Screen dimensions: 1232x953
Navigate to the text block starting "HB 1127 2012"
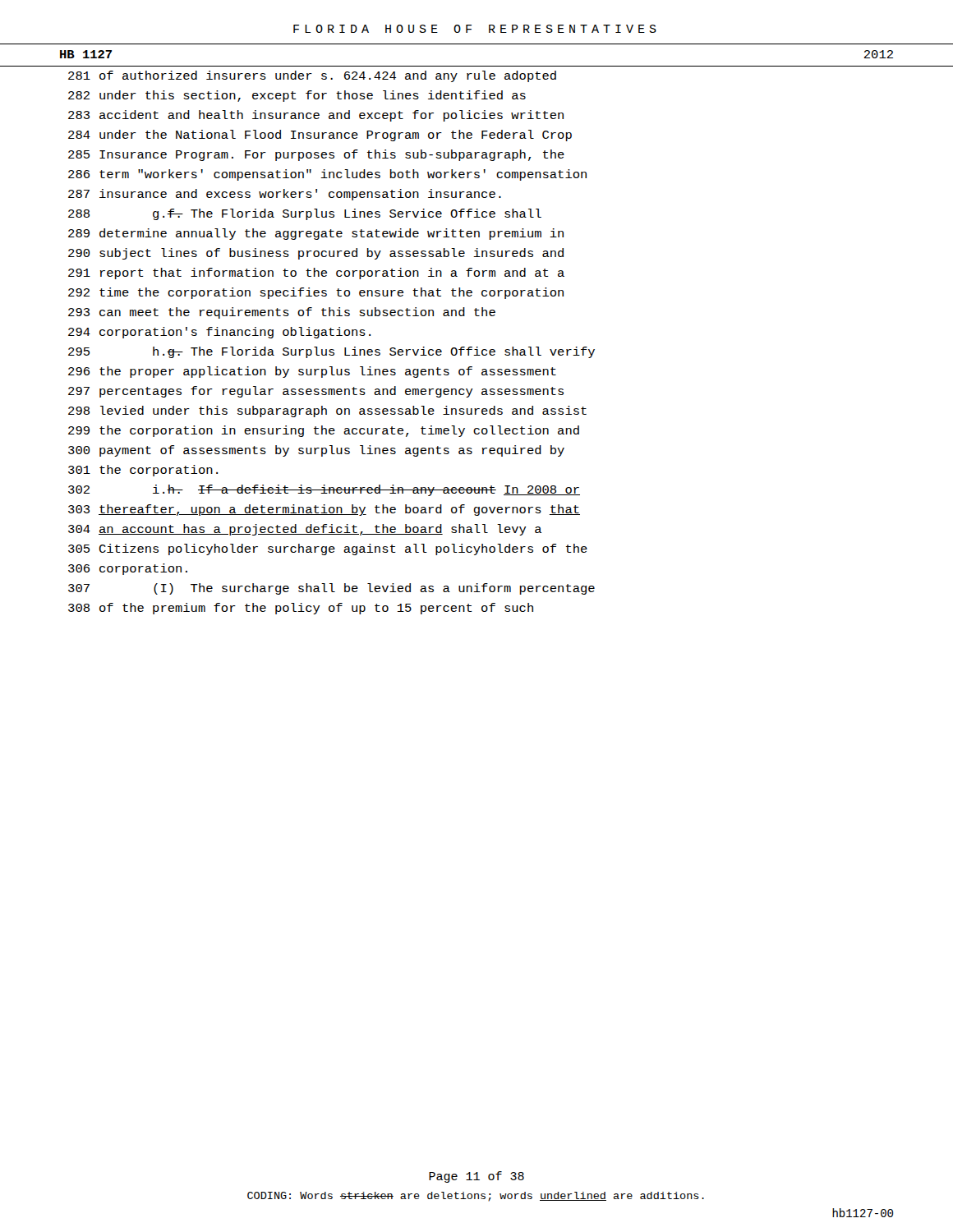pos(476,55)
